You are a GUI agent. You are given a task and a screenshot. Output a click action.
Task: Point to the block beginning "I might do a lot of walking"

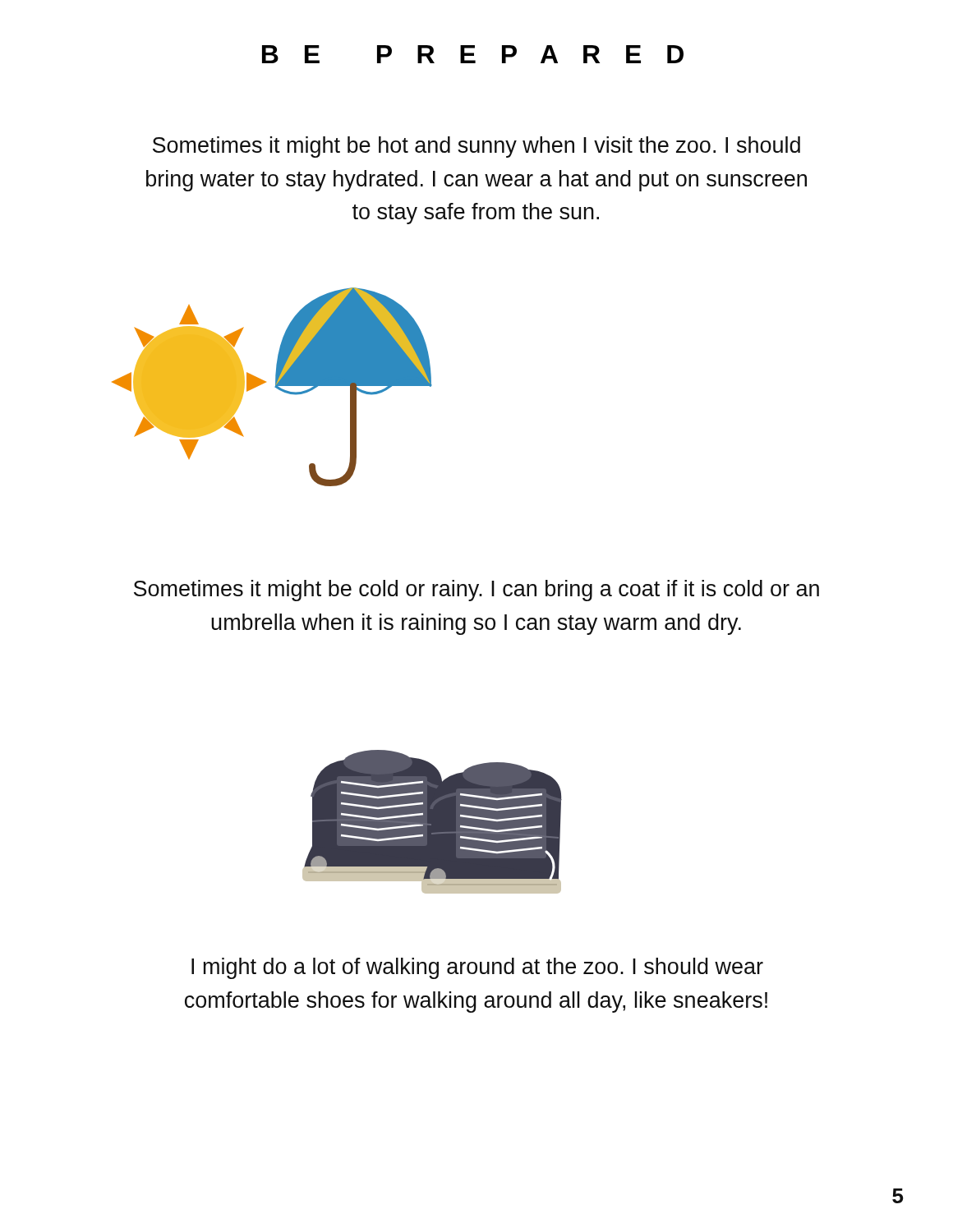(x=476, y=984)
